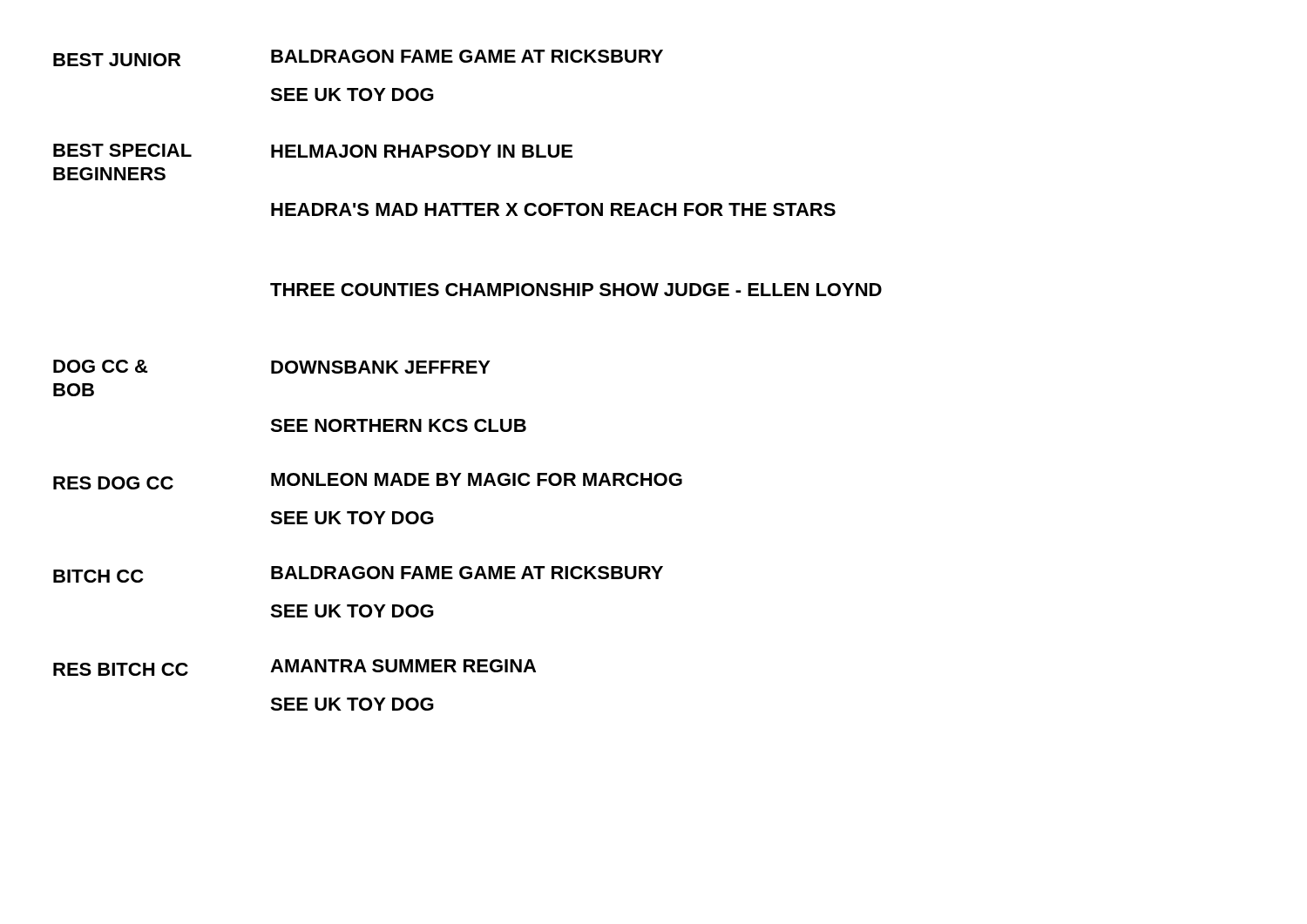1307x924 pixels.
Task: Where does it say "SEE NORTHERN KCS CLUB"?
Action: pyautogui.click(x=399, y=425)
